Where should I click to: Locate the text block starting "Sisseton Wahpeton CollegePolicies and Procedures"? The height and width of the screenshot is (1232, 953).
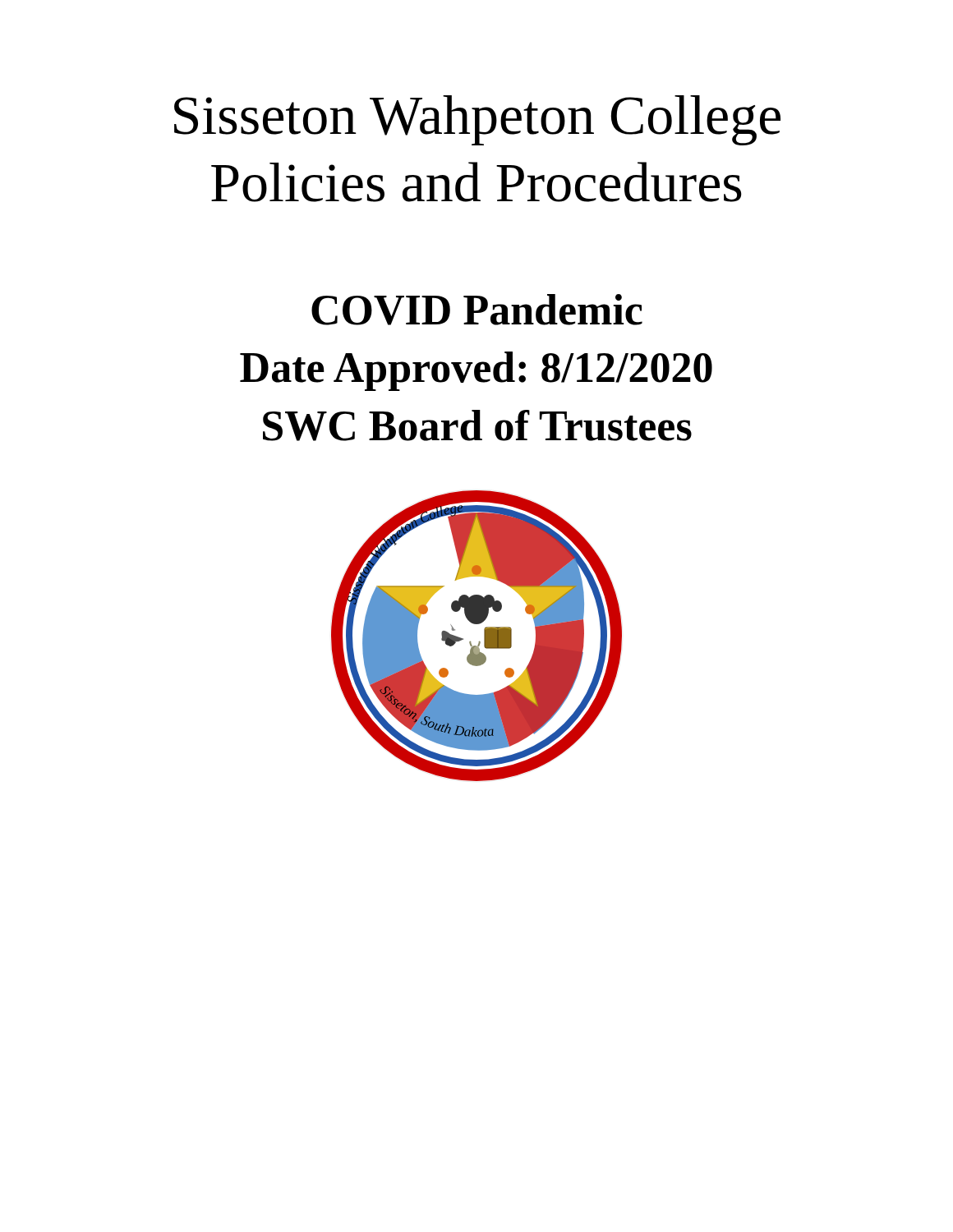[x=476, y=157]
